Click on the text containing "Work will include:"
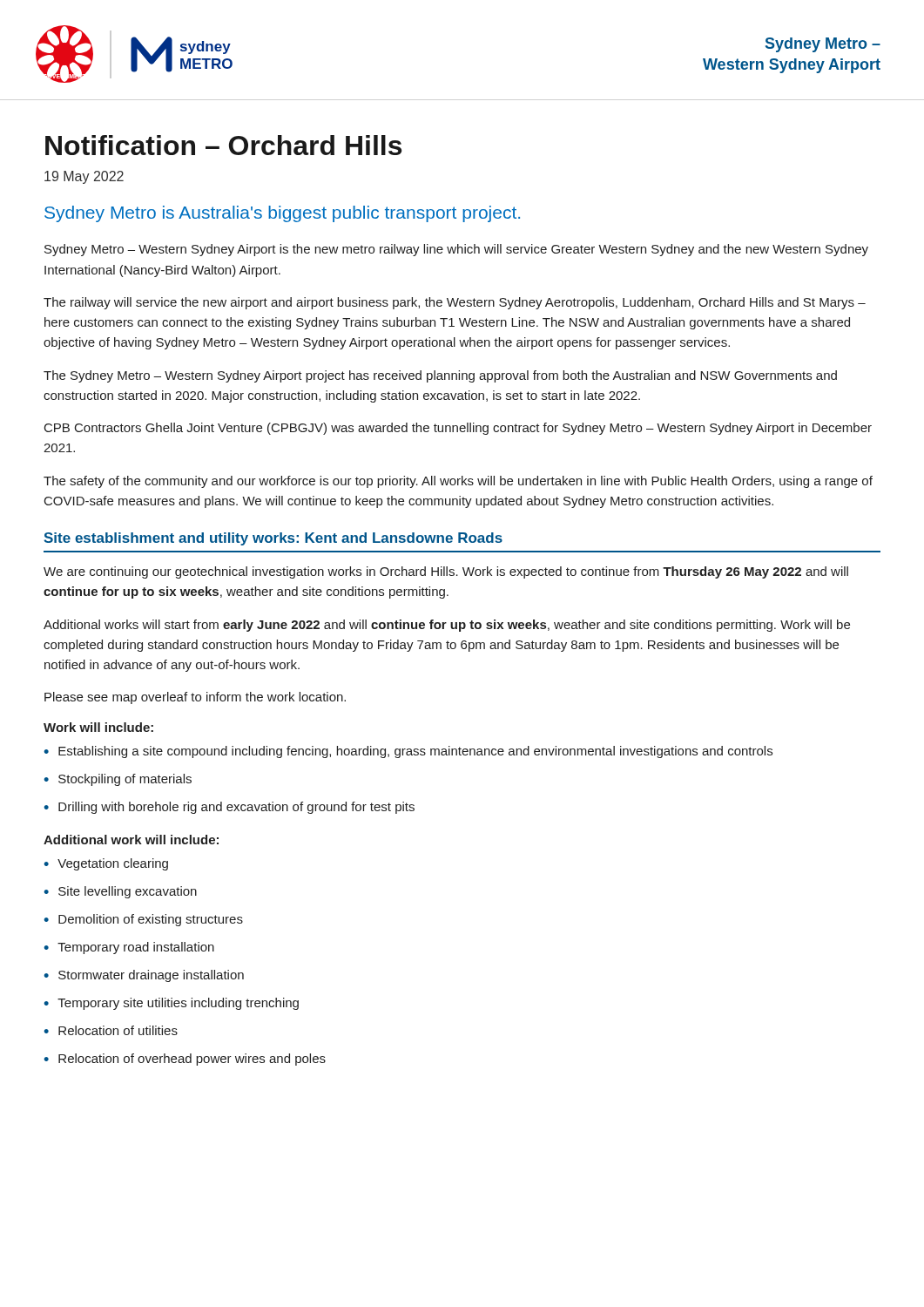 (x=99, y=727)
